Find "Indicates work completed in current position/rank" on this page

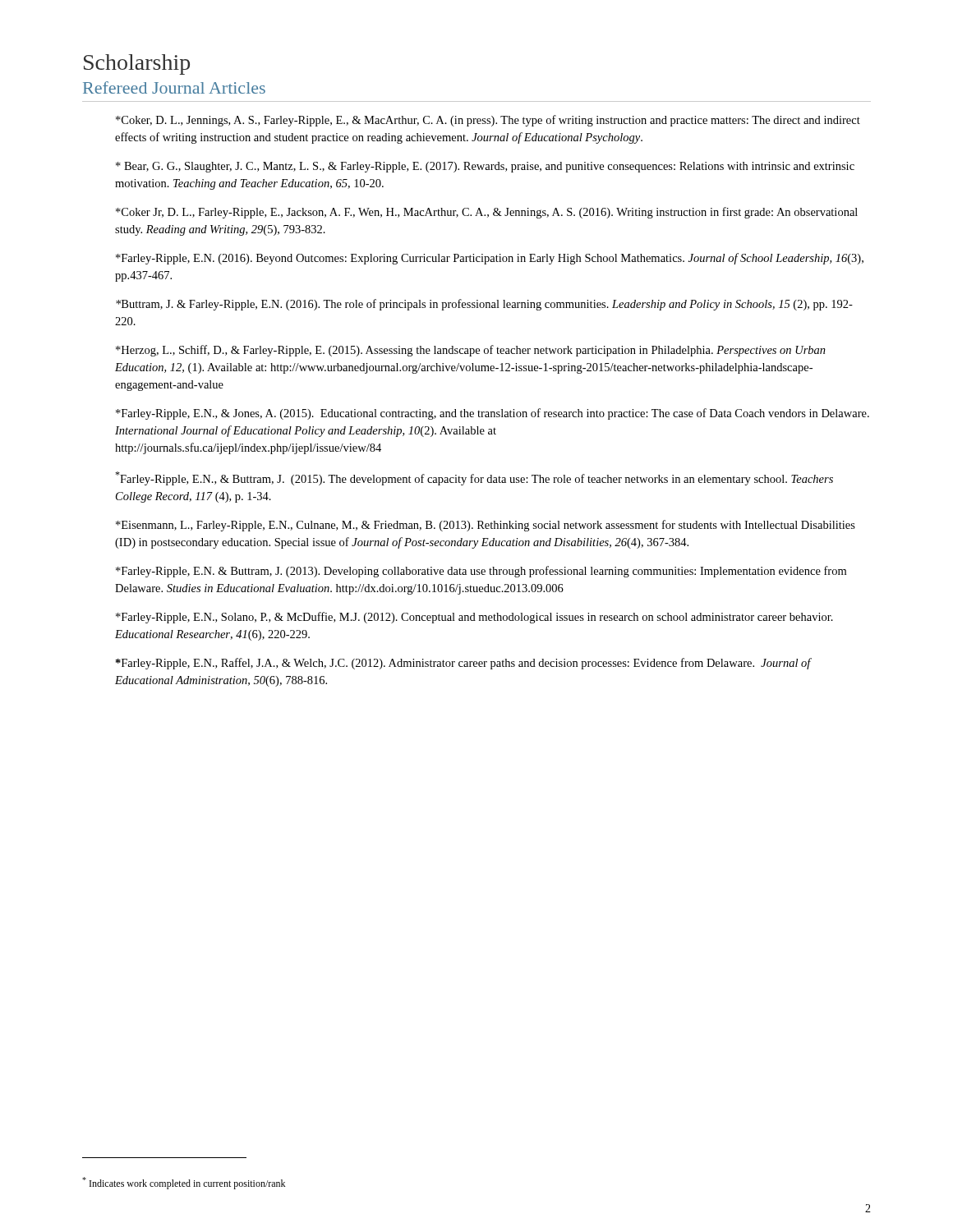184,1182
